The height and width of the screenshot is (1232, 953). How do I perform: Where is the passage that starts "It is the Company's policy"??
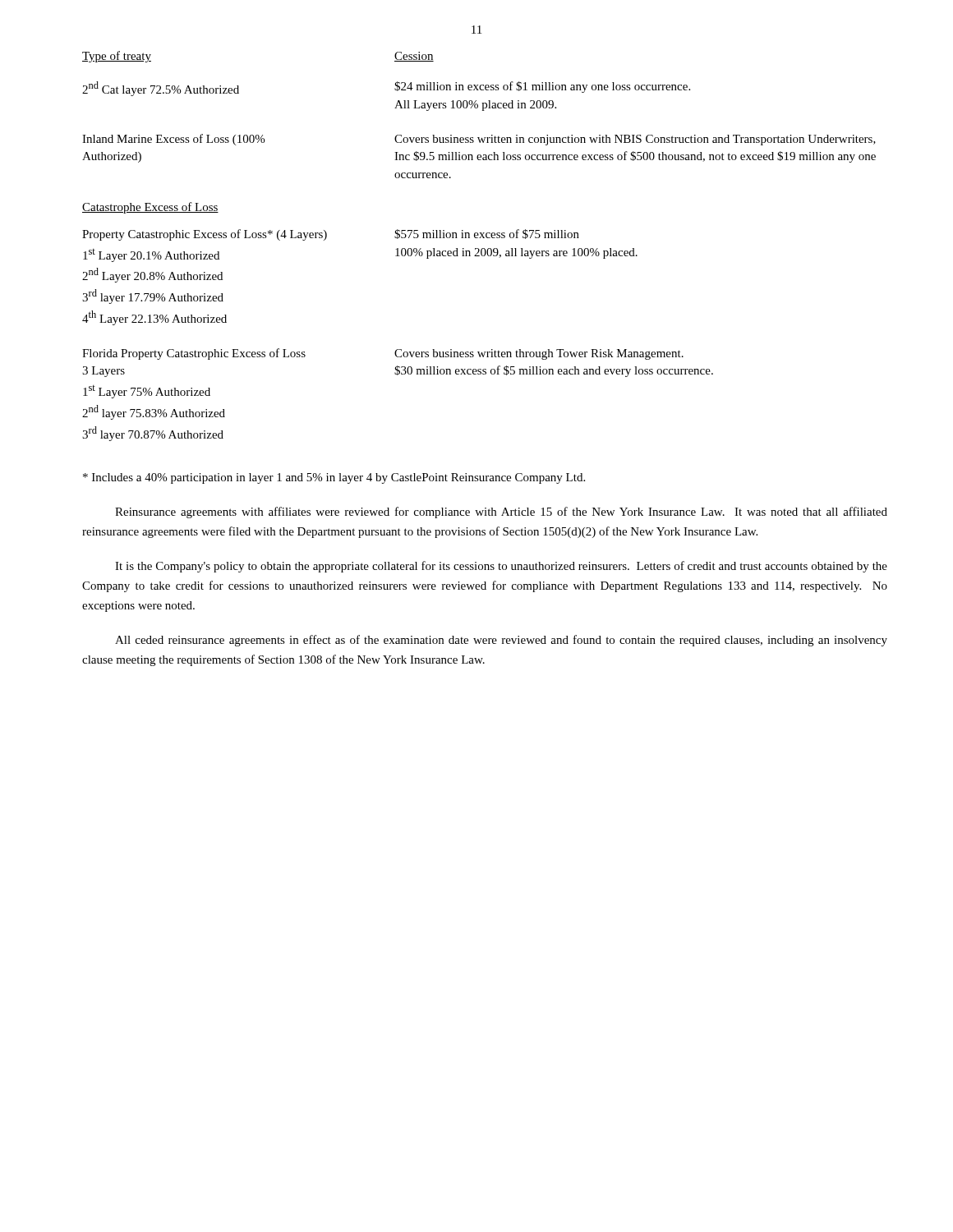[x=485, y=585]
